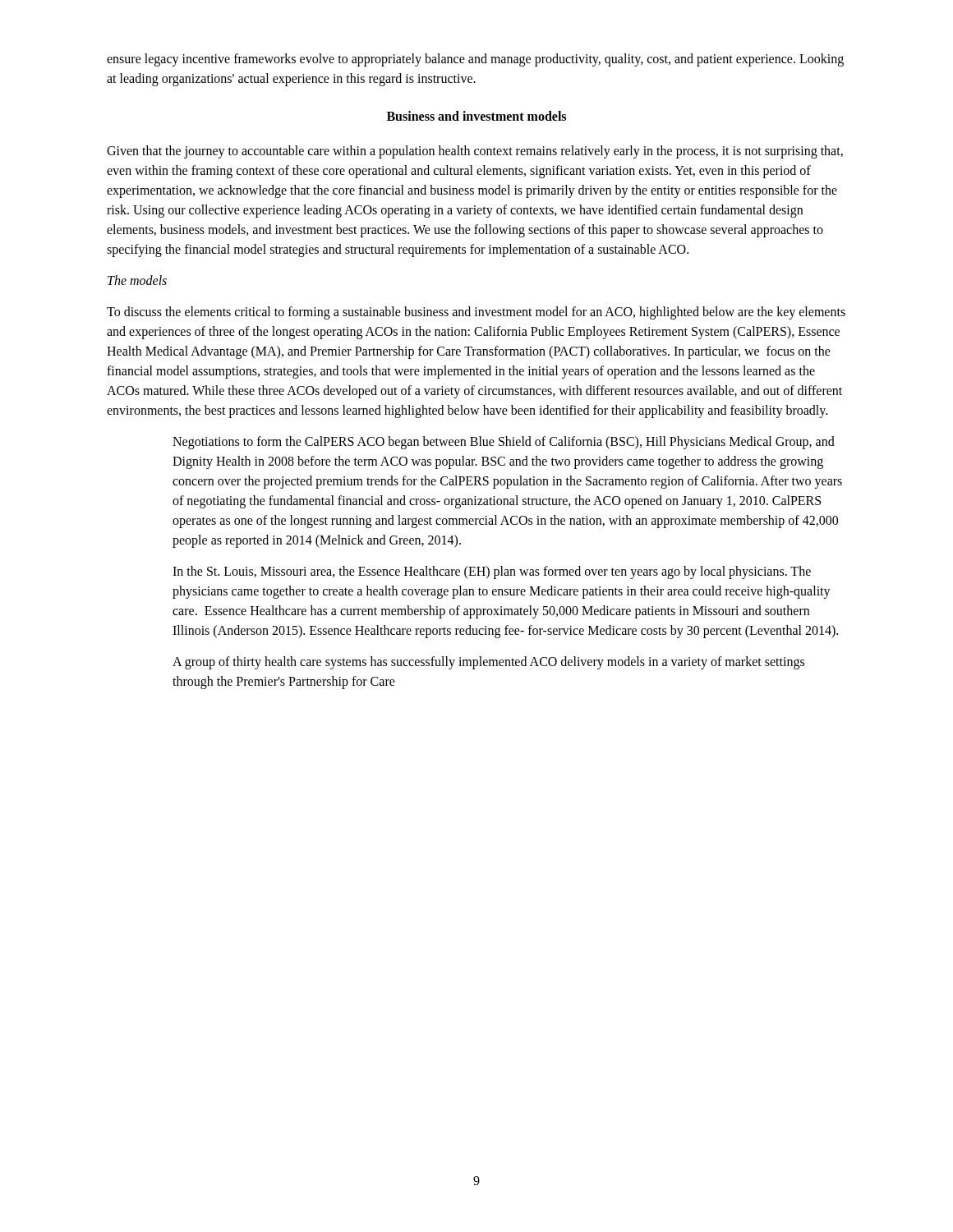Locate the text block starting "ensure legacy incentive frameworks evolve to appropriately balance"
This screenshot has height=1232, width=953.
pos(476,69)
